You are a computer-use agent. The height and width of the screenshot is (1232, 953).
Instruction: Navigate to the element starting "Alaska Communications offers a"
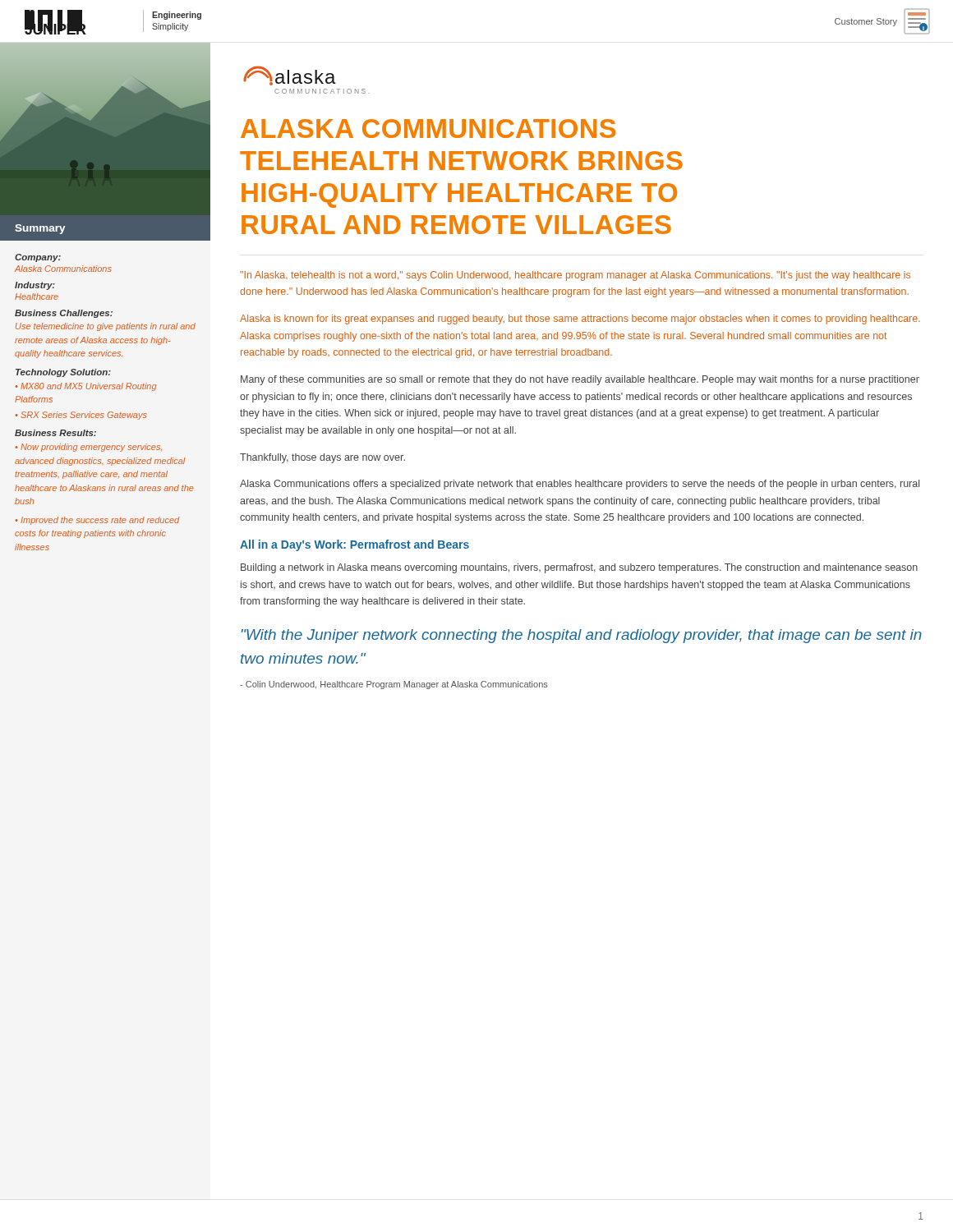[580, 501]
